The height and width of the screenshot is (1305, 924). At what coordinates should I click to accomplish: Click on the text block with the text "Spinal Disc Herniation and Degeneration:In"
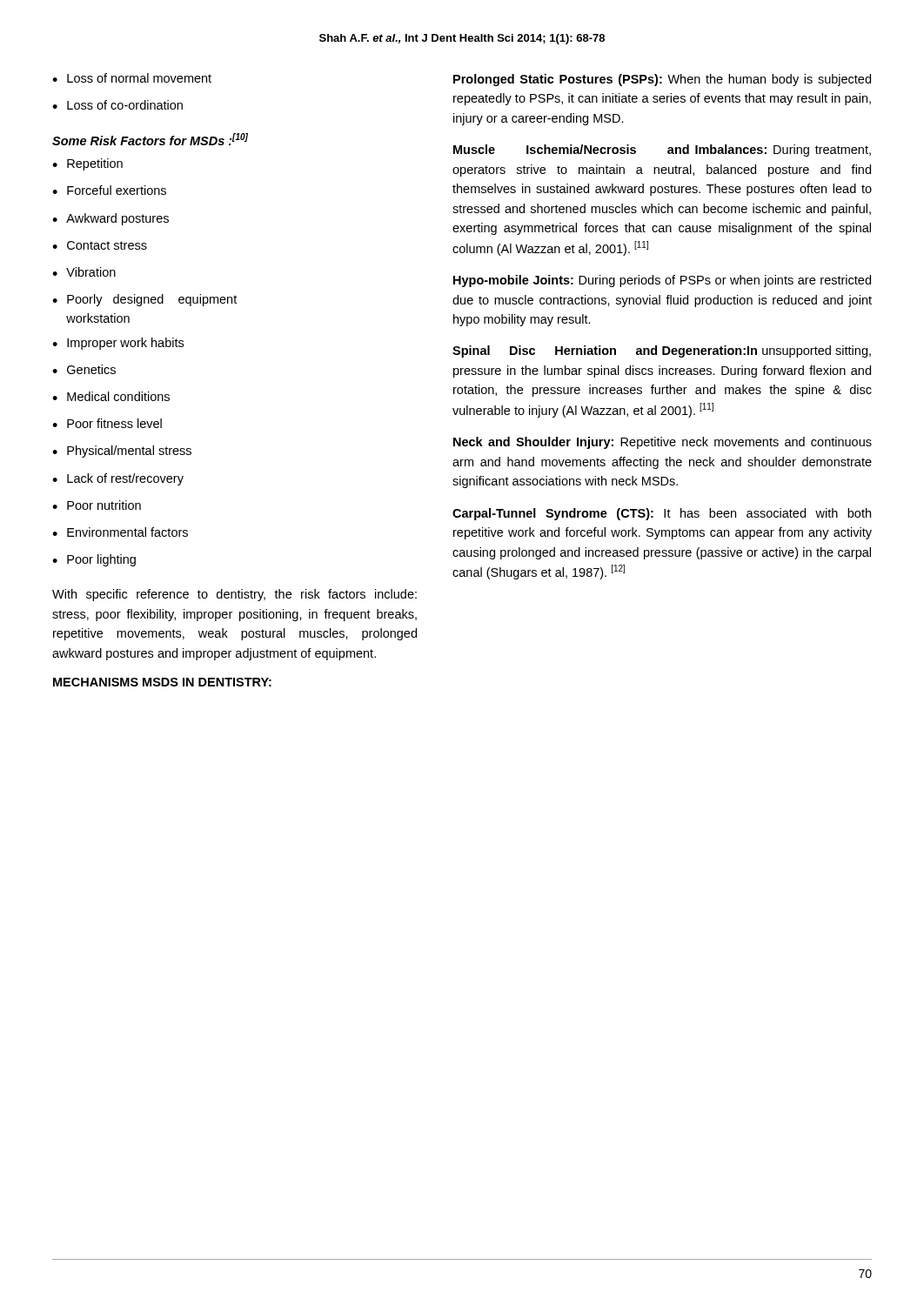pyautogui.click(x=662, y=381)
